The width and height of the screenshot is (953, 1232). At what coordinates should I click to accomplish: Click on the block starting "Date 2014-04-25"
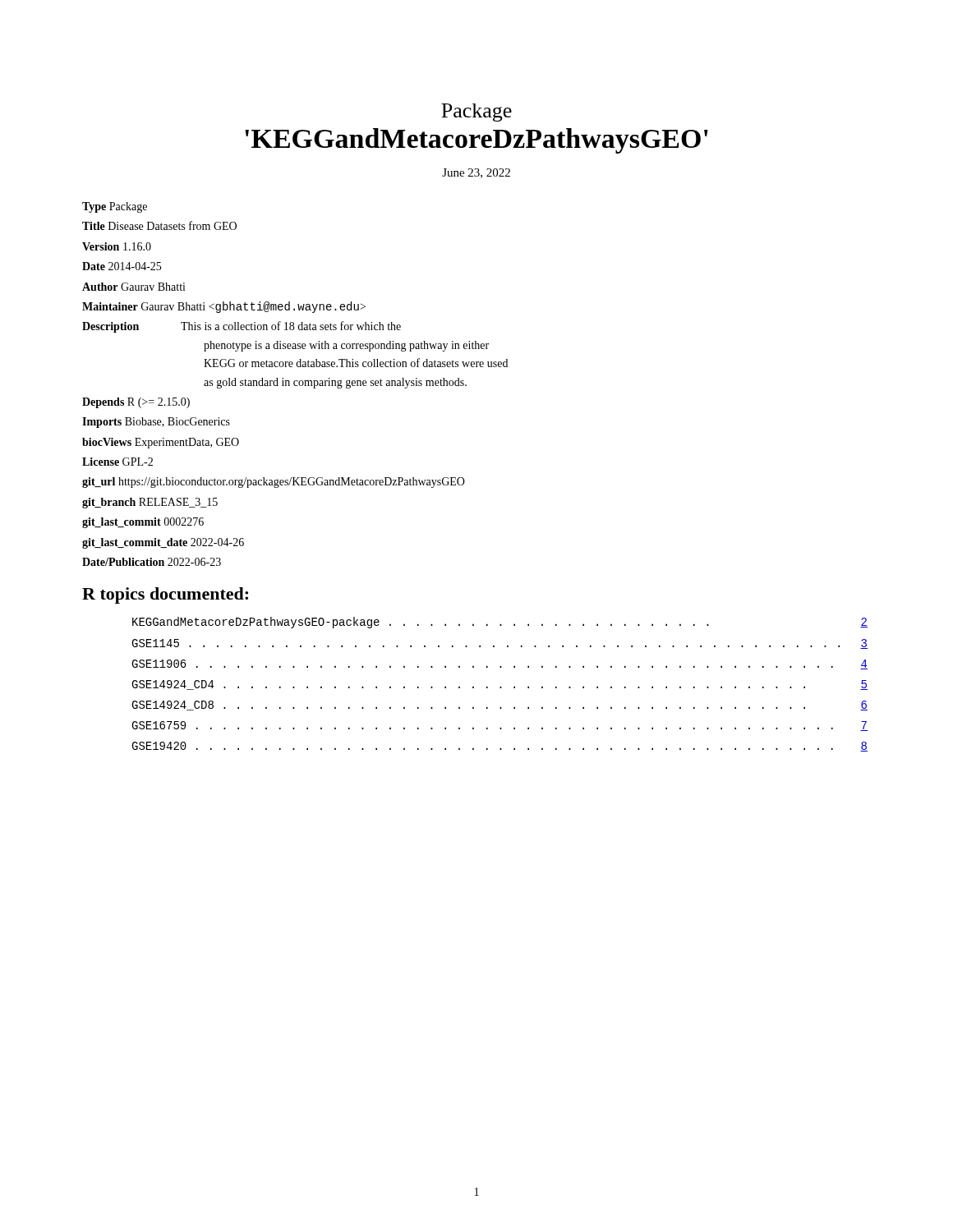pyautogui.click(x=122, y=267)
